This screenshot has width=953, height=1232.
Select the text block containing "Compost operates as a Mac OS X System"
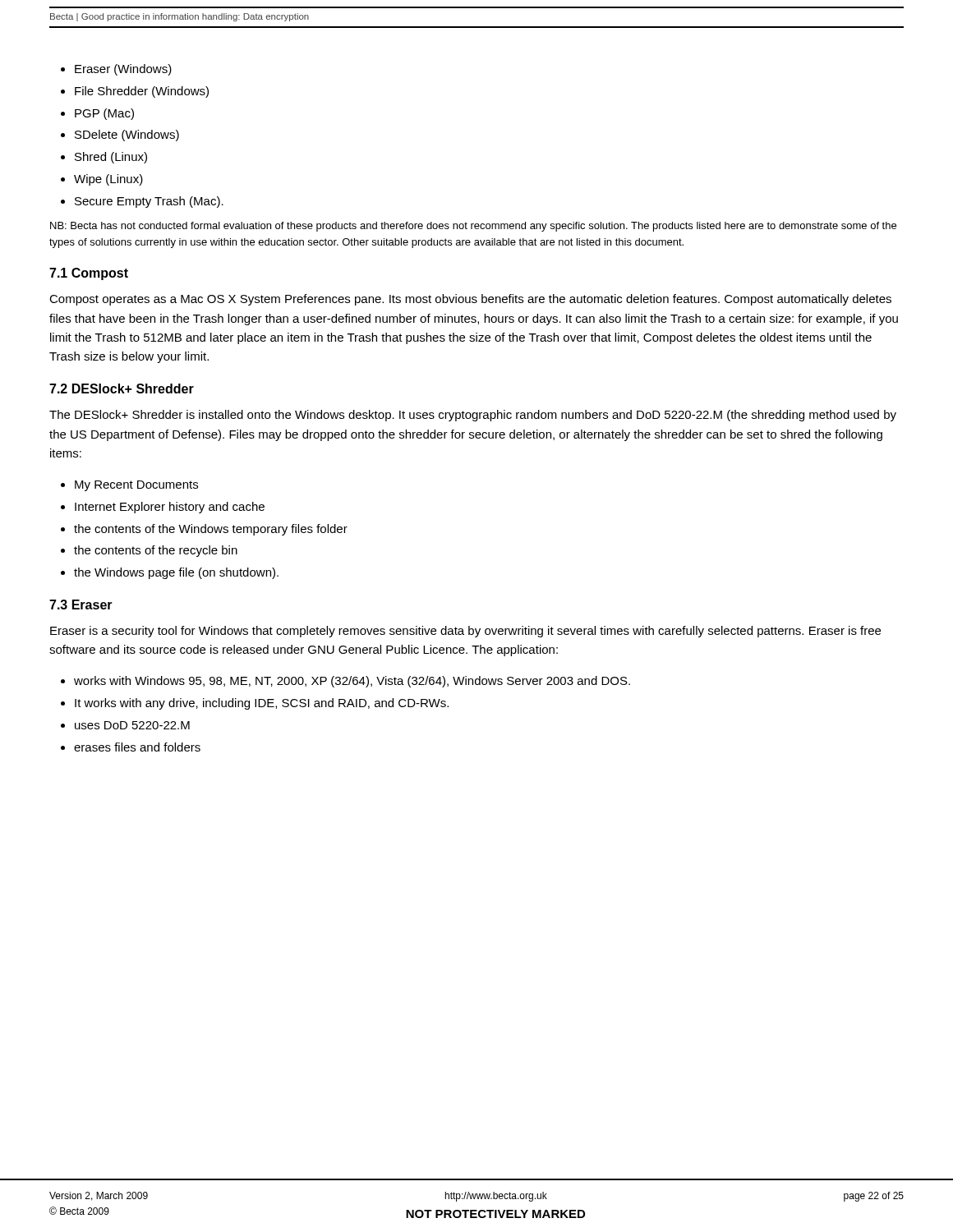pos(474,327)
